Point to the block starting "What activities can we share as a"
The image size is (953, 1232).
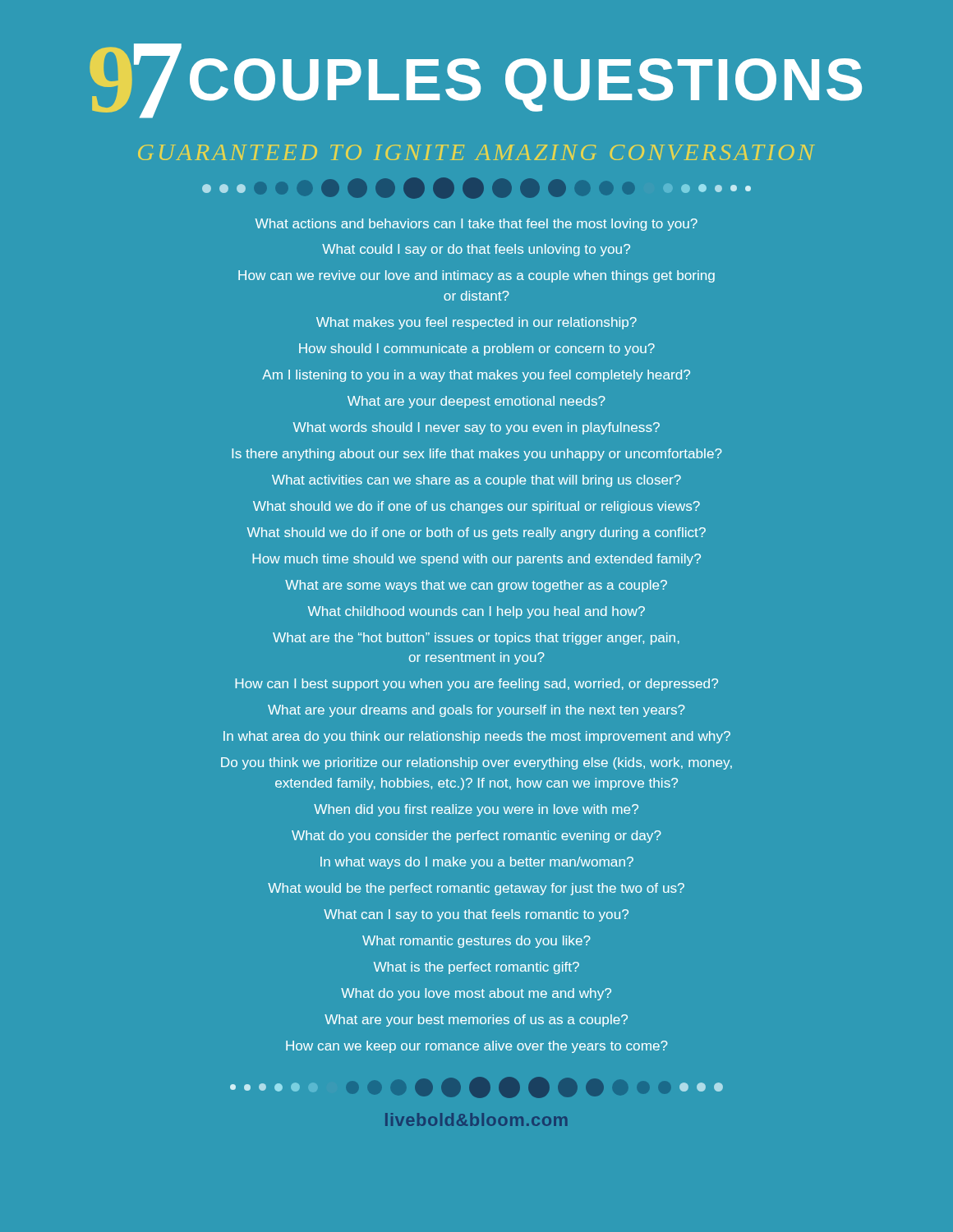coord(476,480)
